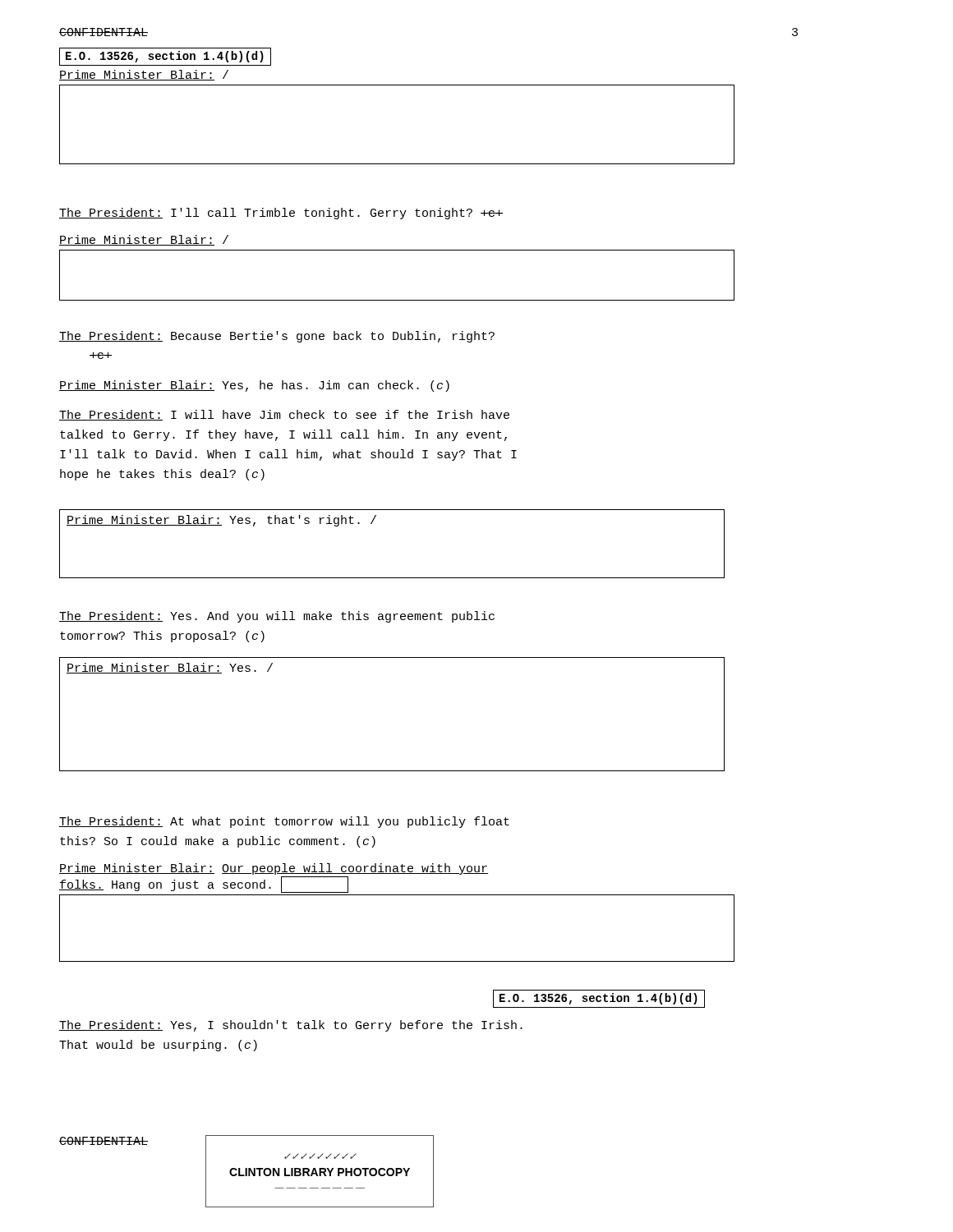Click on the text block containing "Prime Minister Blair: Yes, he has. Jim can"
The image size is (953, 1232).
pyautogui.click(x=255, y=386)
